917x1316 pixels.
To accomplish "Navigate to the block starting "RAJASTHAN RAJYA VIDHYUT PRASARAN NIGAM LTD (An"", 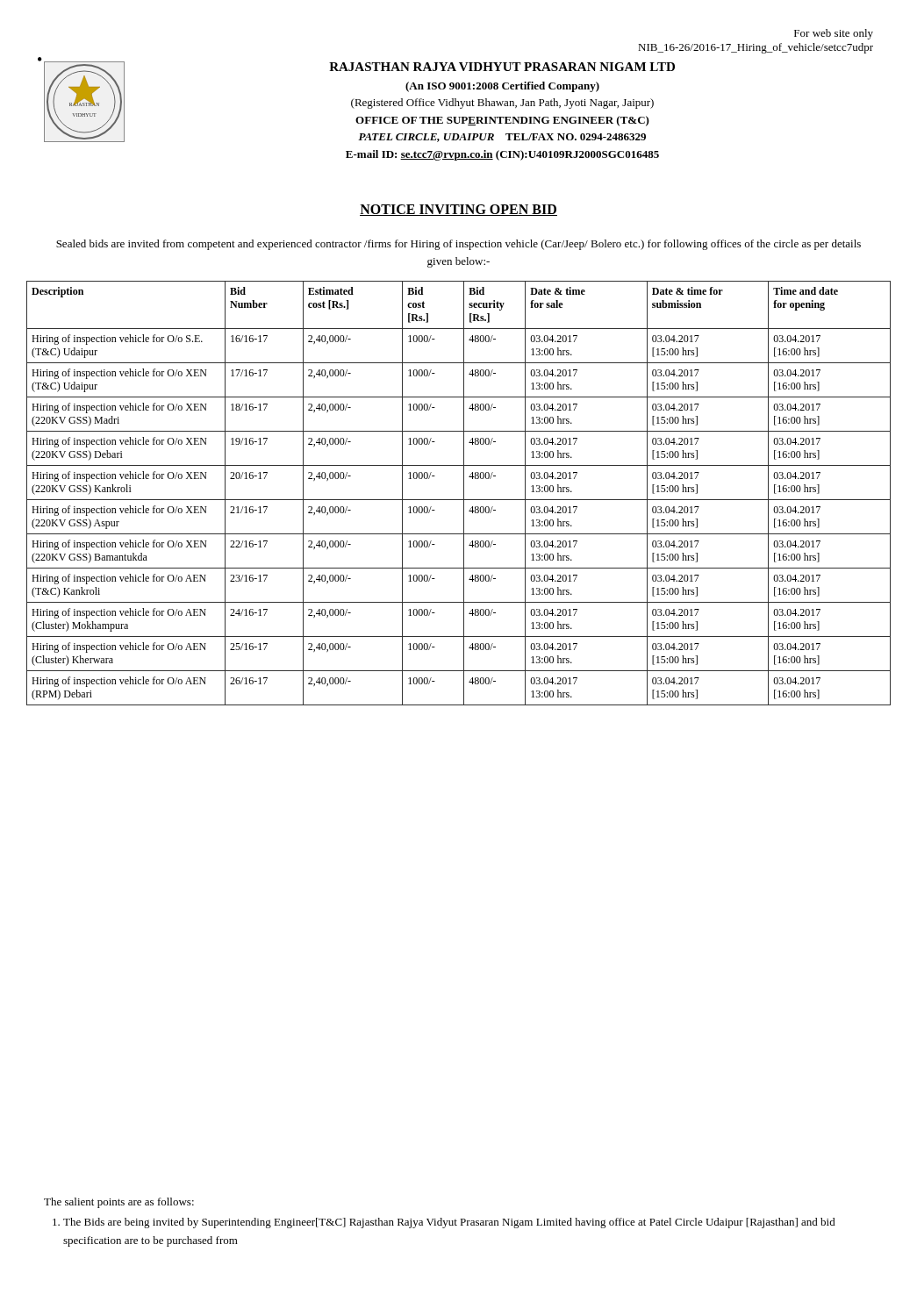I will (x=502, y=110).
